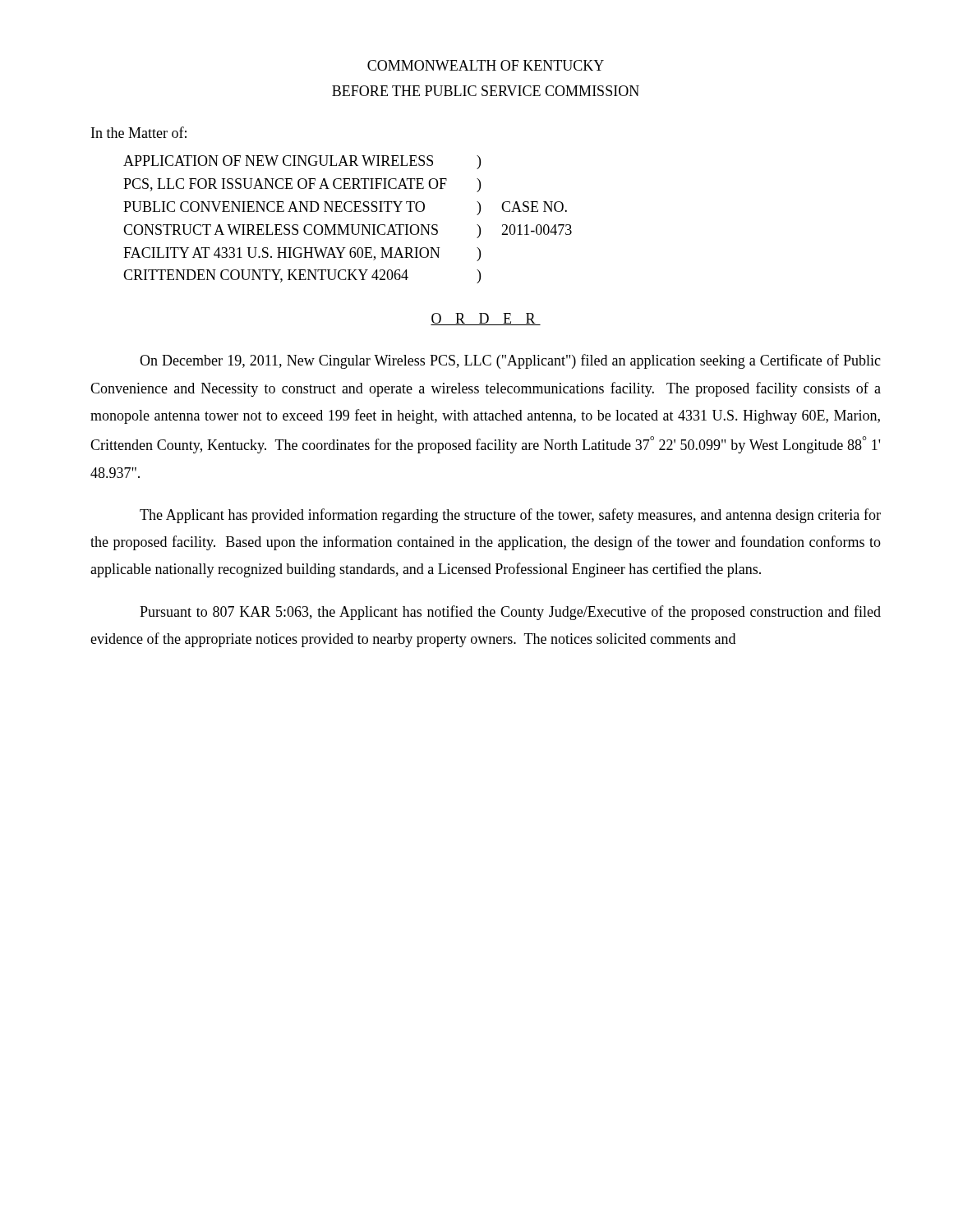
Task: Find the block starting "O R D E"
Action: coord(486,319)
